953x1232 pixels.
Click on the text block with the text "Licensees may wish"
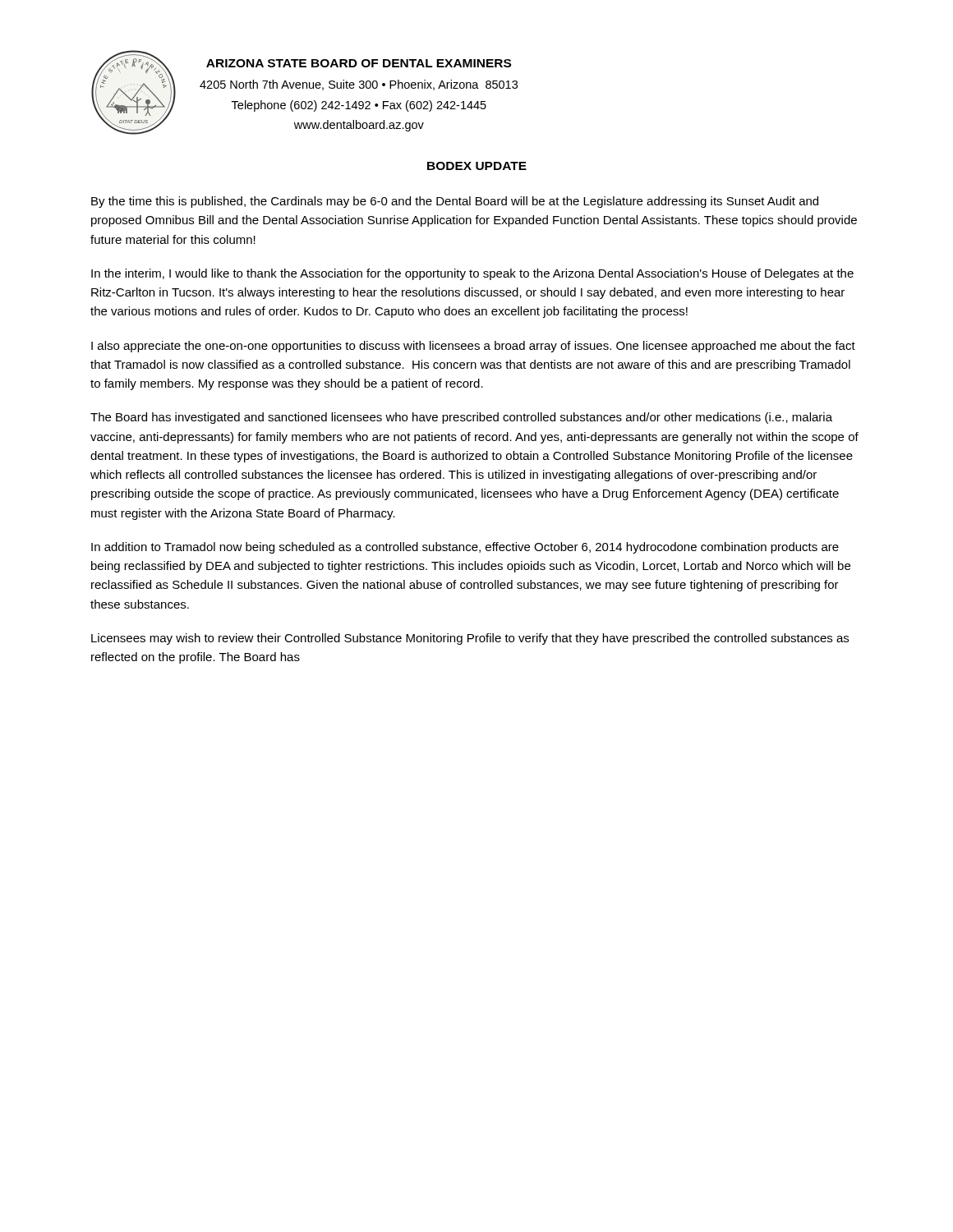(x=470, y=647)
